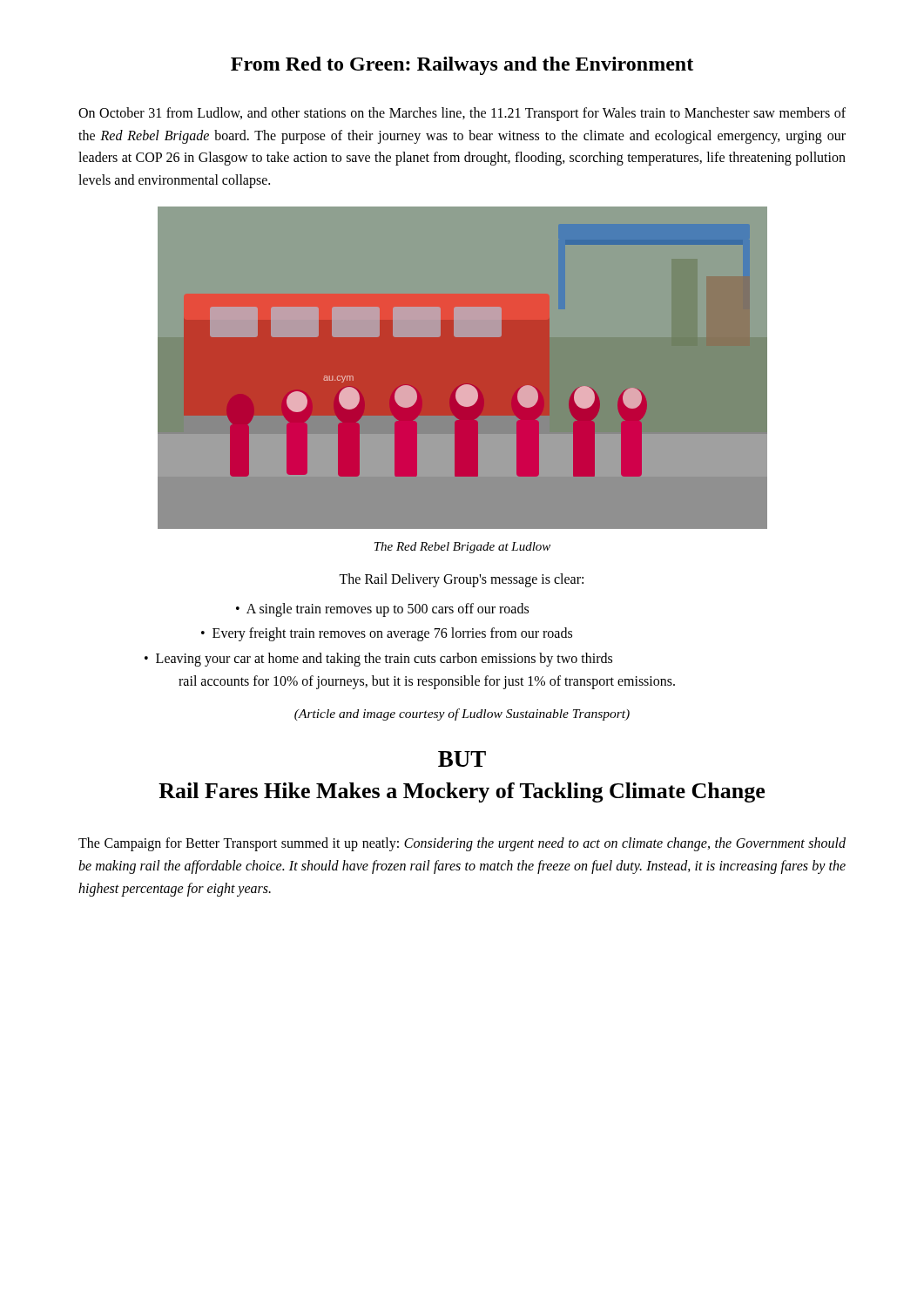Find the block starting "The Red Rebel Brigade at Ludlow"
This screenshot has height=1307, width=924.
coord(462,547)
